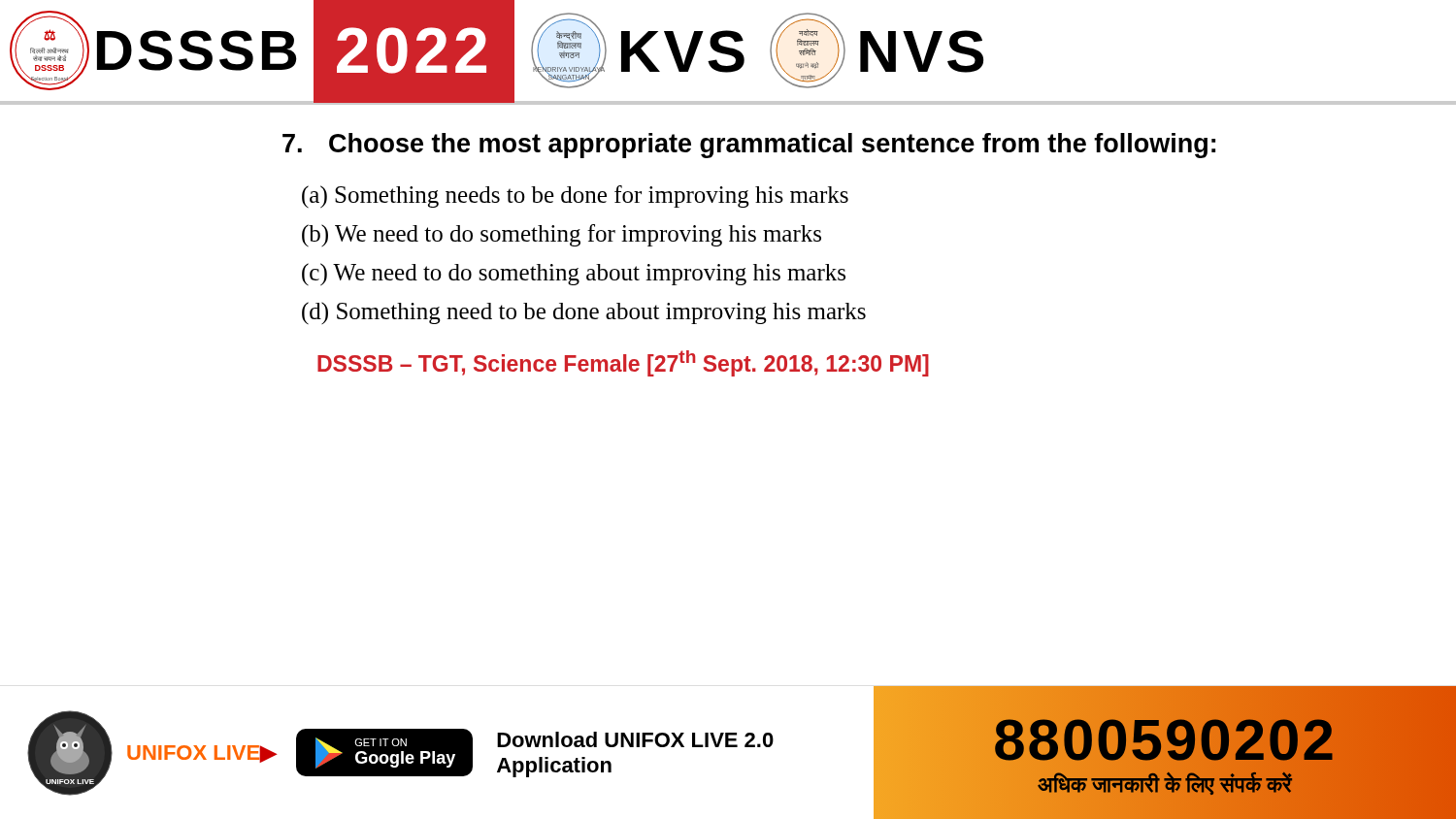Locate the caption that opens with "DSSSB – TGT,"
Screen dimensions: 819x1456
[x=623, y=362]
